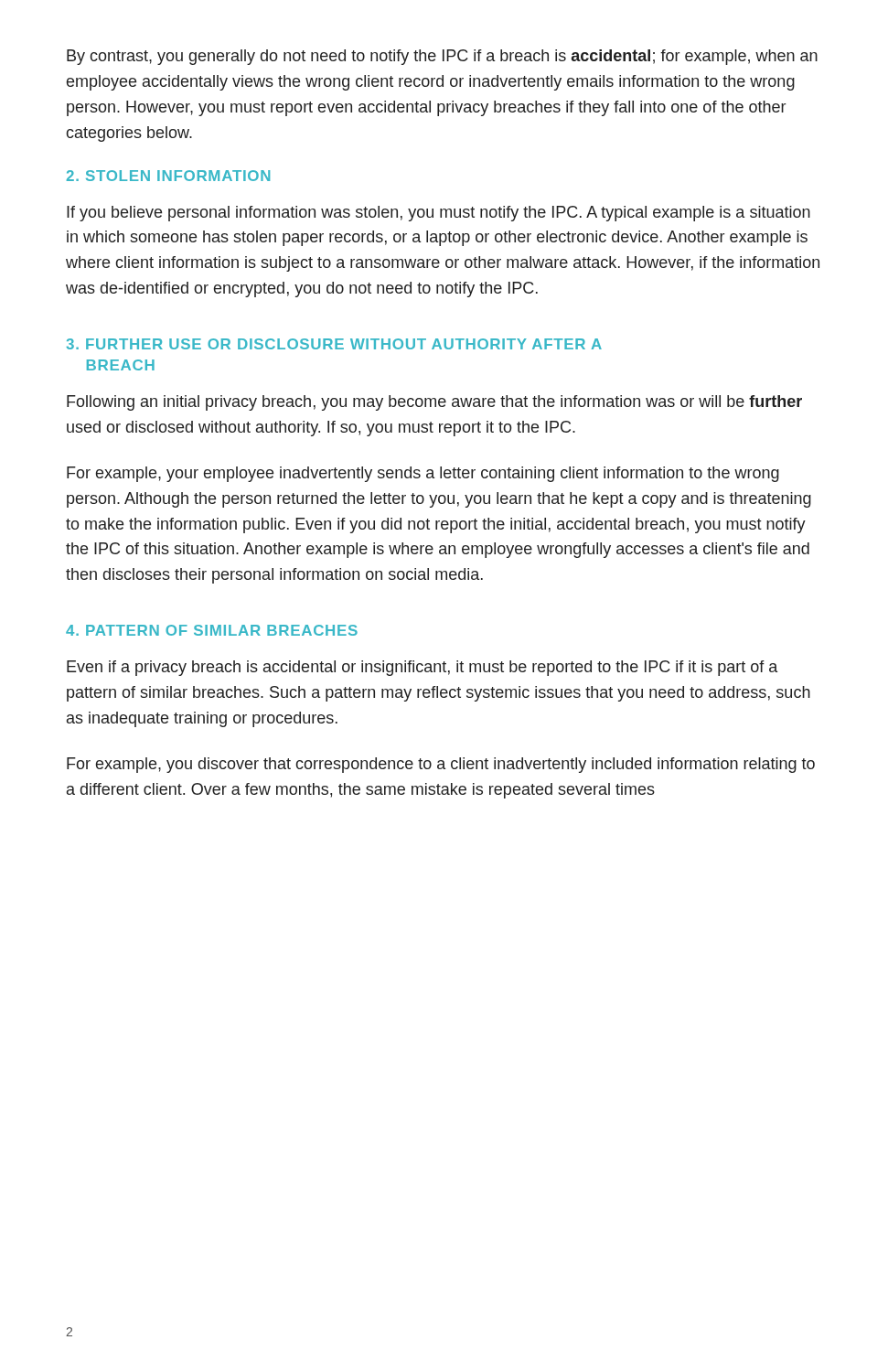Locate the text block containing "Following an initial privacy breach,"
This screenshot has width=888, height=1372.
pyautogui.click(x=444, y=415)
